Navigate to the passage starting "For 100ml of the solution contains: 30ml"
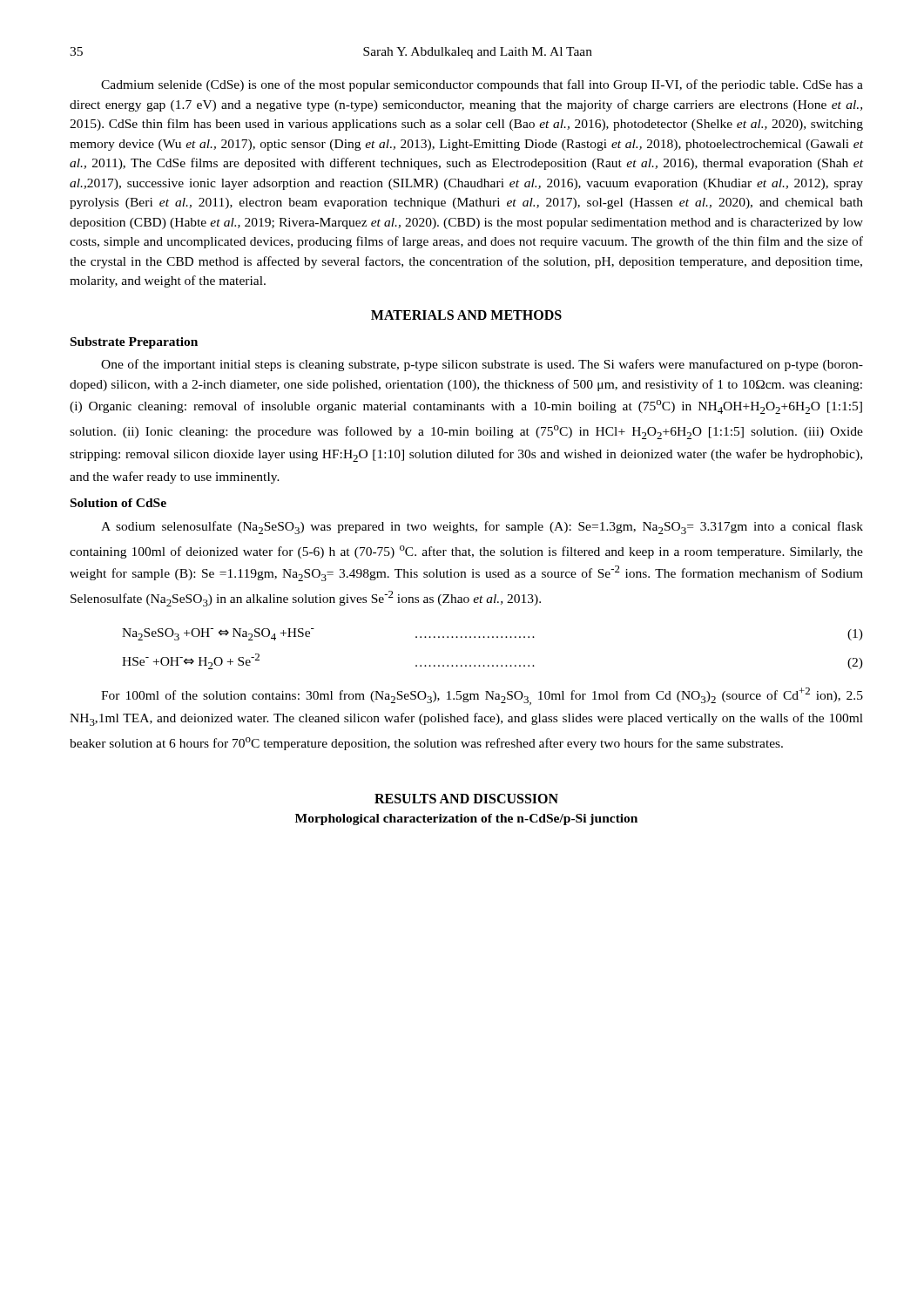Image resolution: width=924 pixels, height=1307 pixels. [x=466, y=718]
